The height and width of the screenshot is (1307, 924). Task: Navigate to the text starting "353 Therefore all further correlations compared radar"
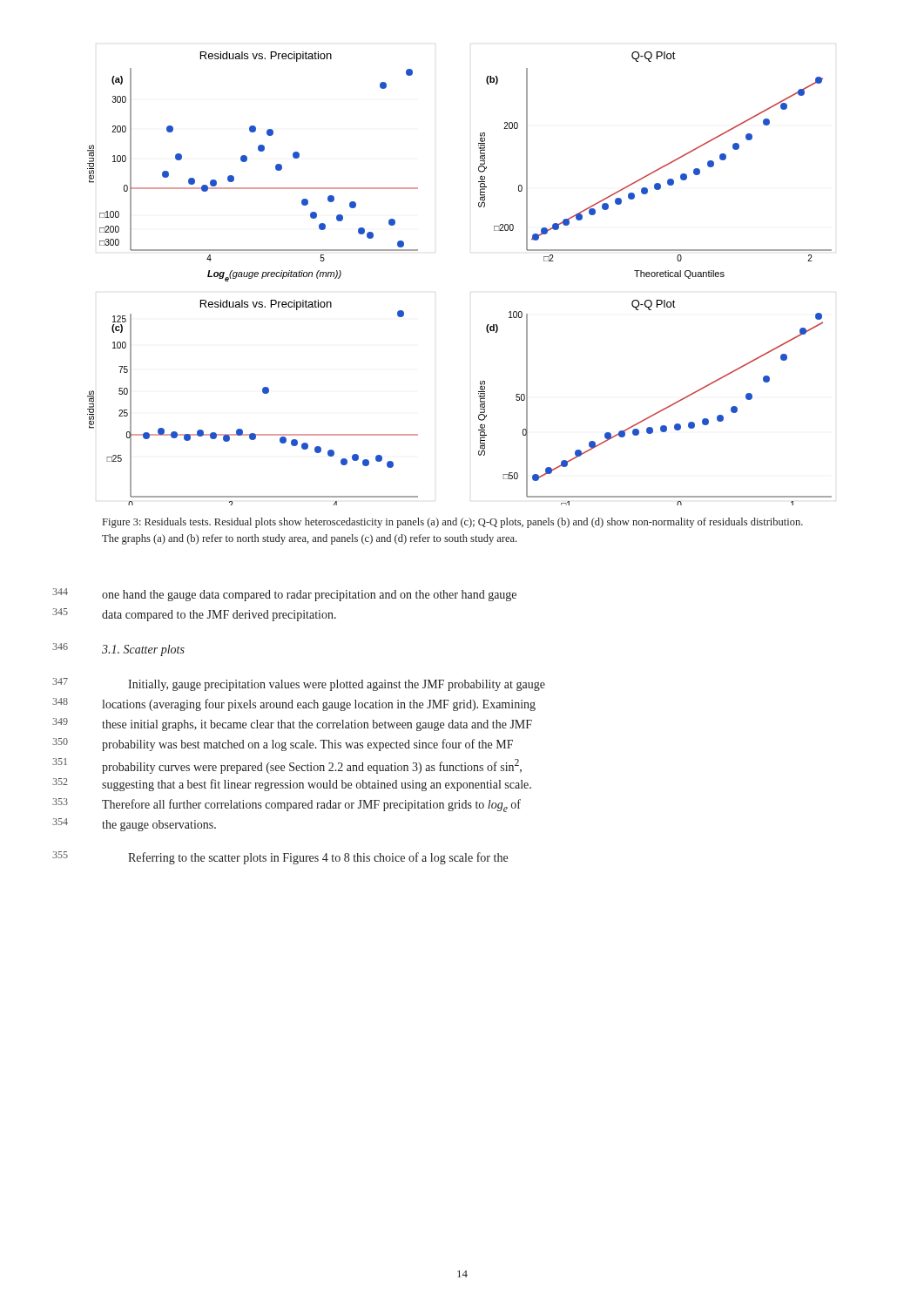pos(462,807)
